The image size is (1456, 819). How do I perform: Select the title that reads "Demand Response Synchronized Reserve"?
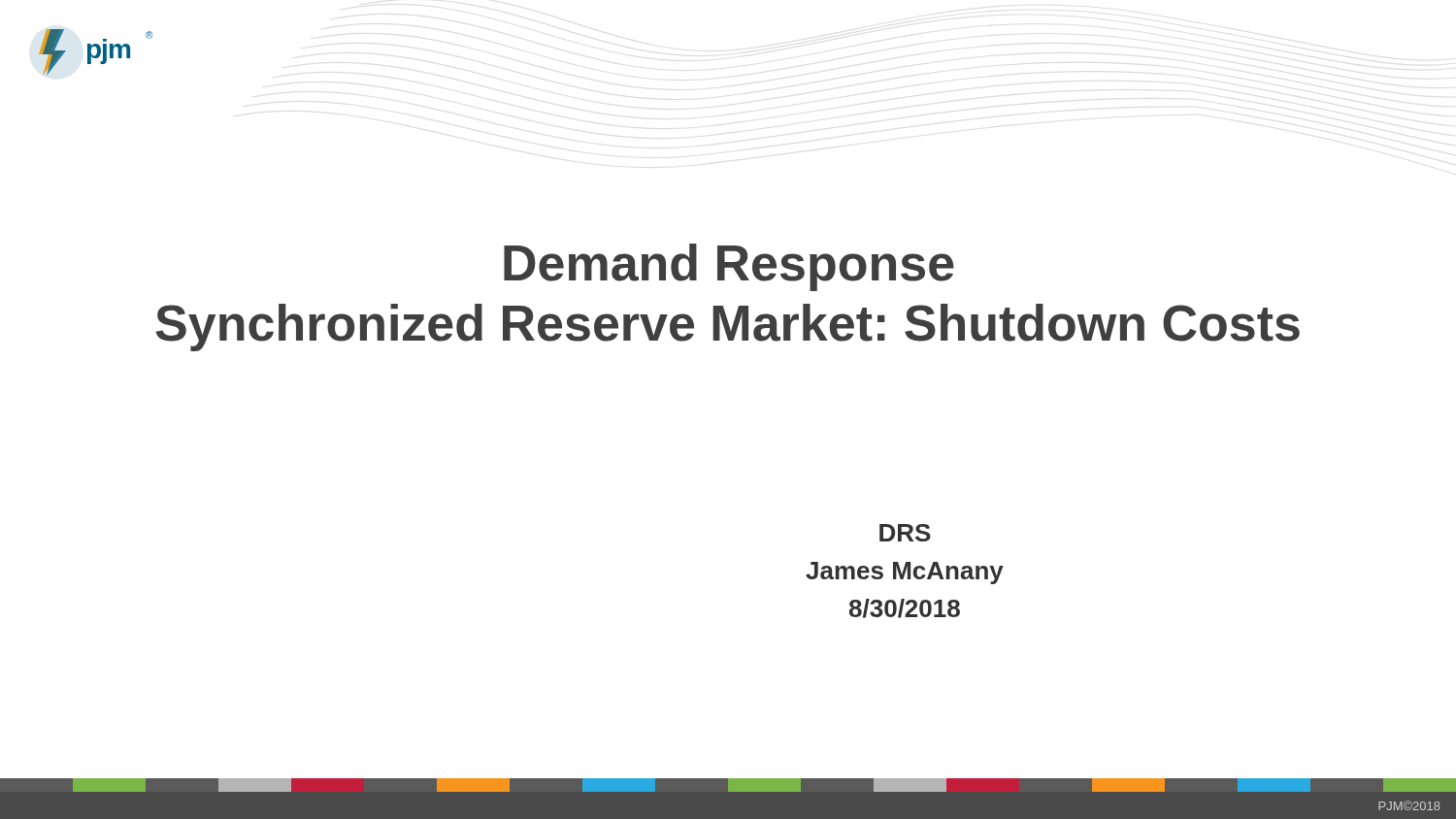click(728, 293)
